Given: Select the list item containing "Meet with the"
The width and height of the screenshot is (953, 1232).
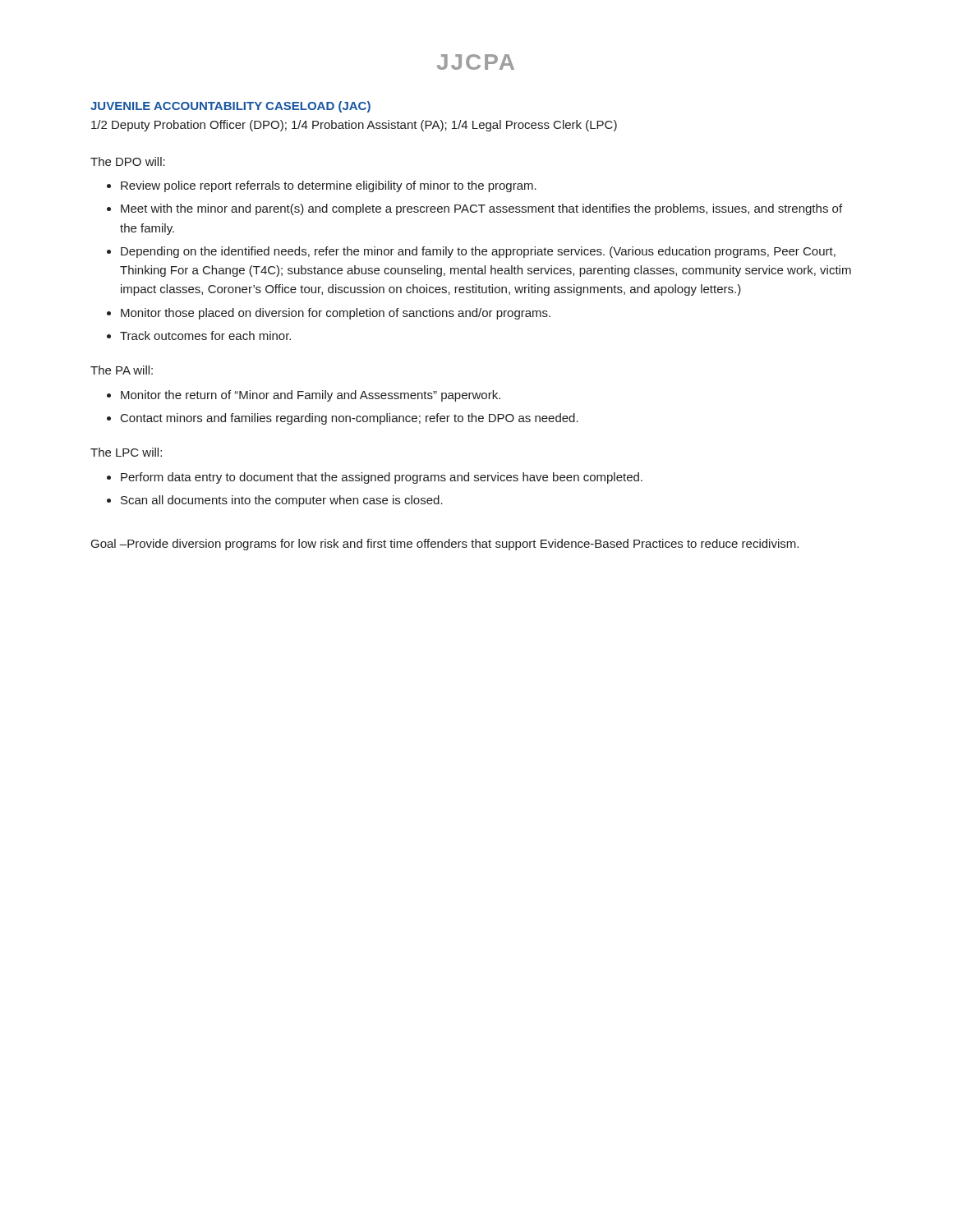Looking at the screenshot, I should pyautogui.click(x=481, y=218).
